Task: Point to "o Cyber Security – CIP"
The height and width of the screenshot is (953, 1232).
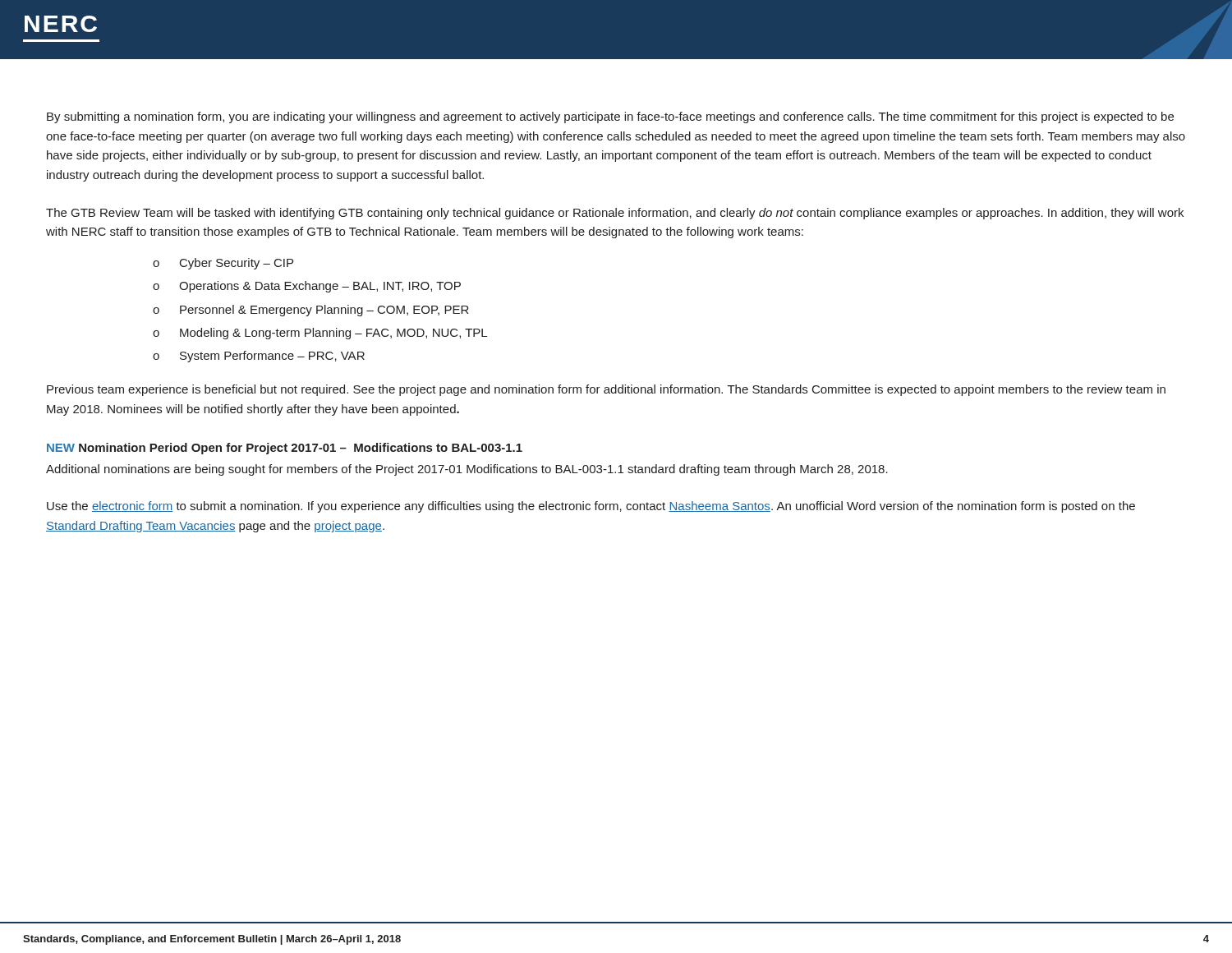Action: pyautogui.click(x=223, y=263)
